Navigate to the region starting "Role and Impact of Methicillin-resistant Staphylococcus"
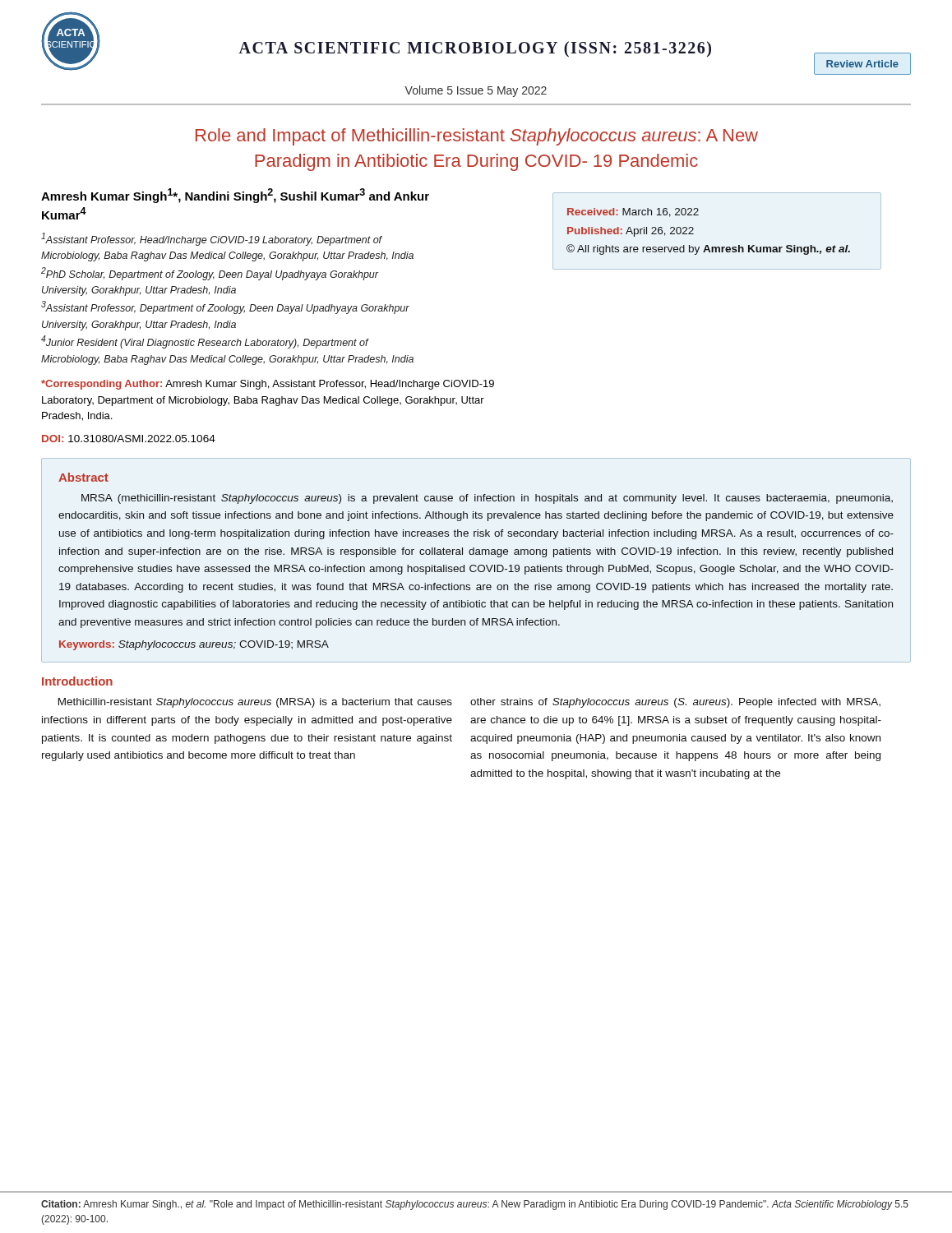952x1233 pixels. [476, 149]
